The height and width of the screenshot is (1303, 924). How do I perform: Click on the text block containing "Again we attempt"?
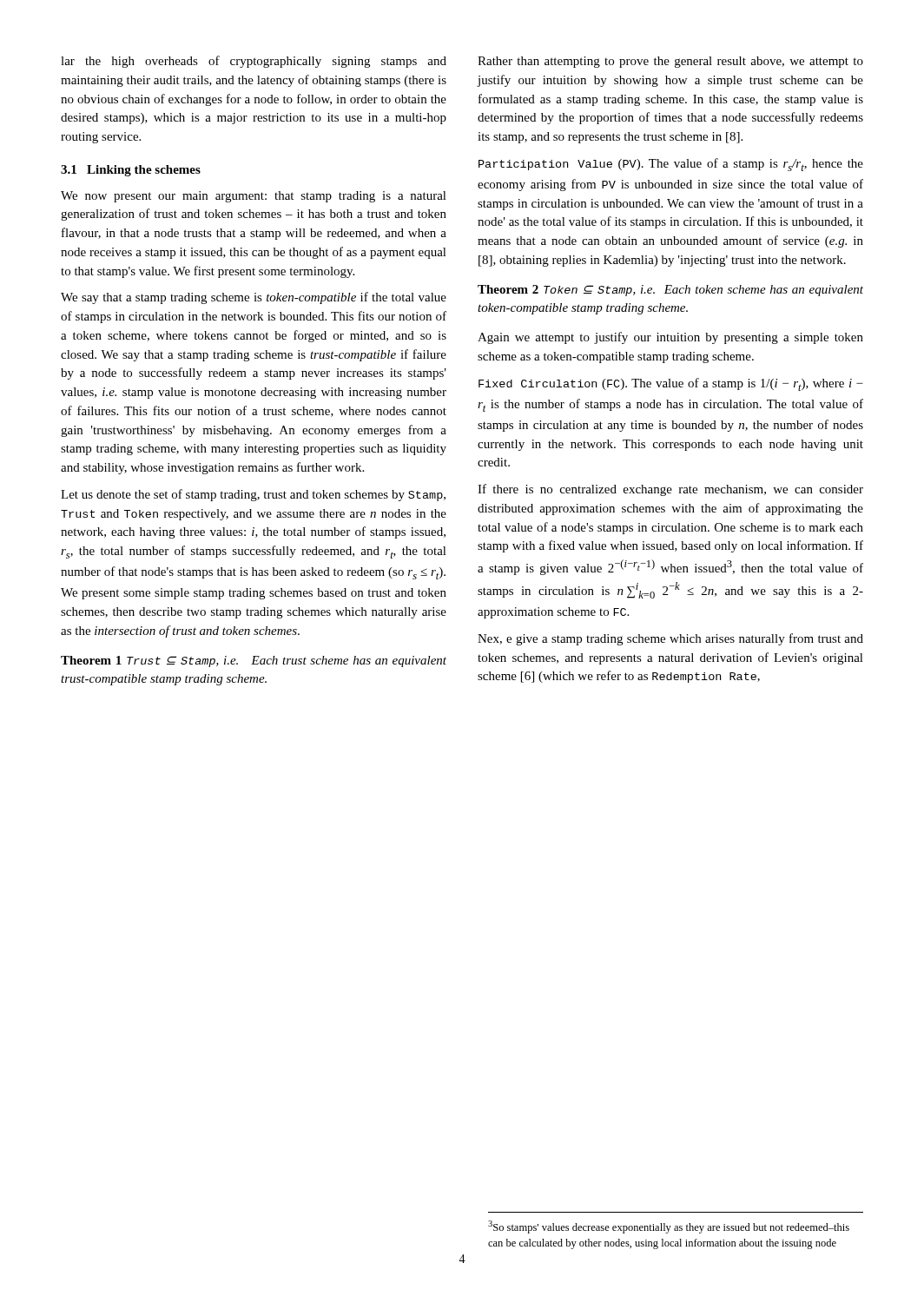[x=670, y=507]
